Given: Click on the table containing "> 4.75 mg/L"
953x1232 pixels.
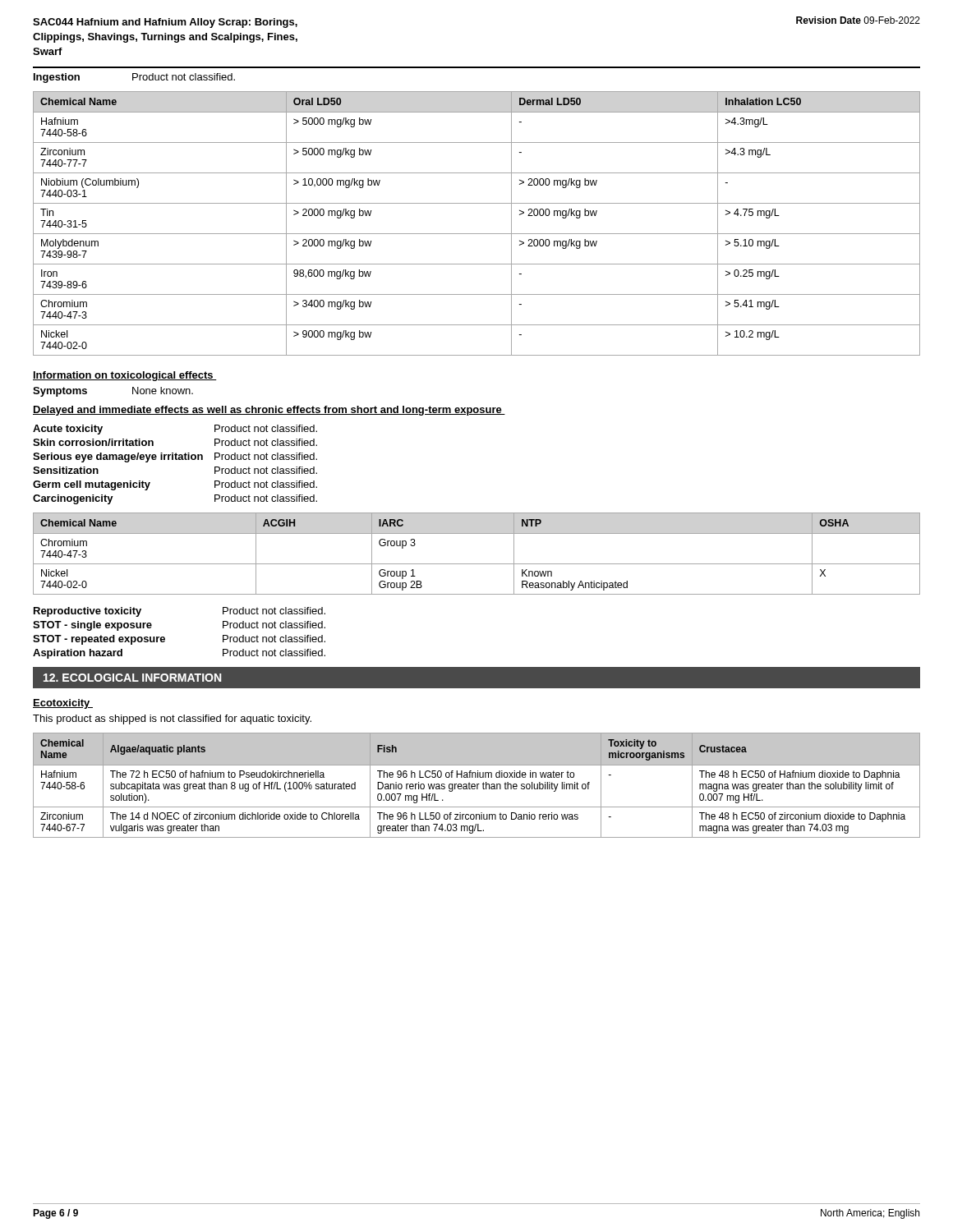Looking at the screenshot, I should [476, 223].
